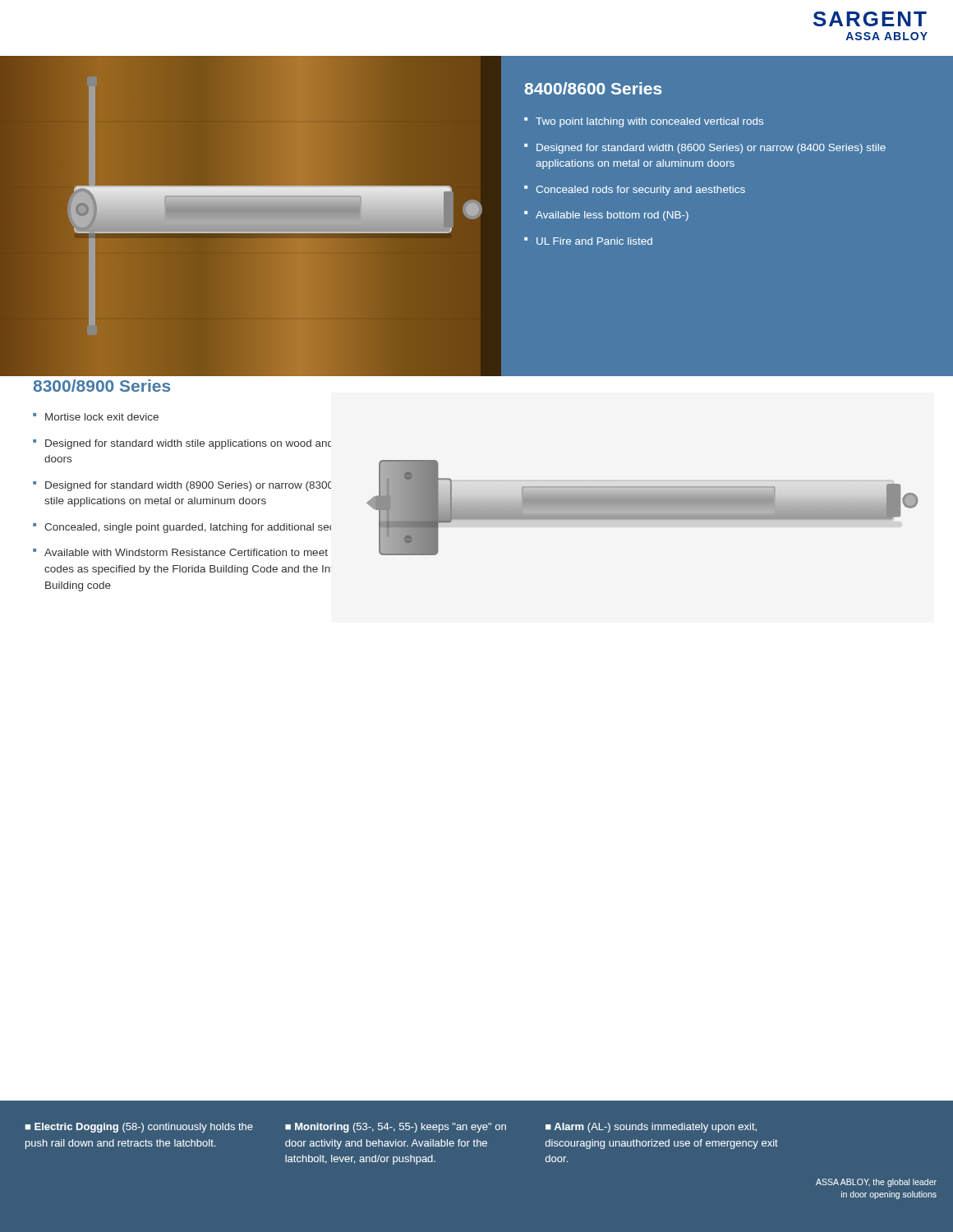Select the title that reads "8400/8600 Series"

coord(593,88)
